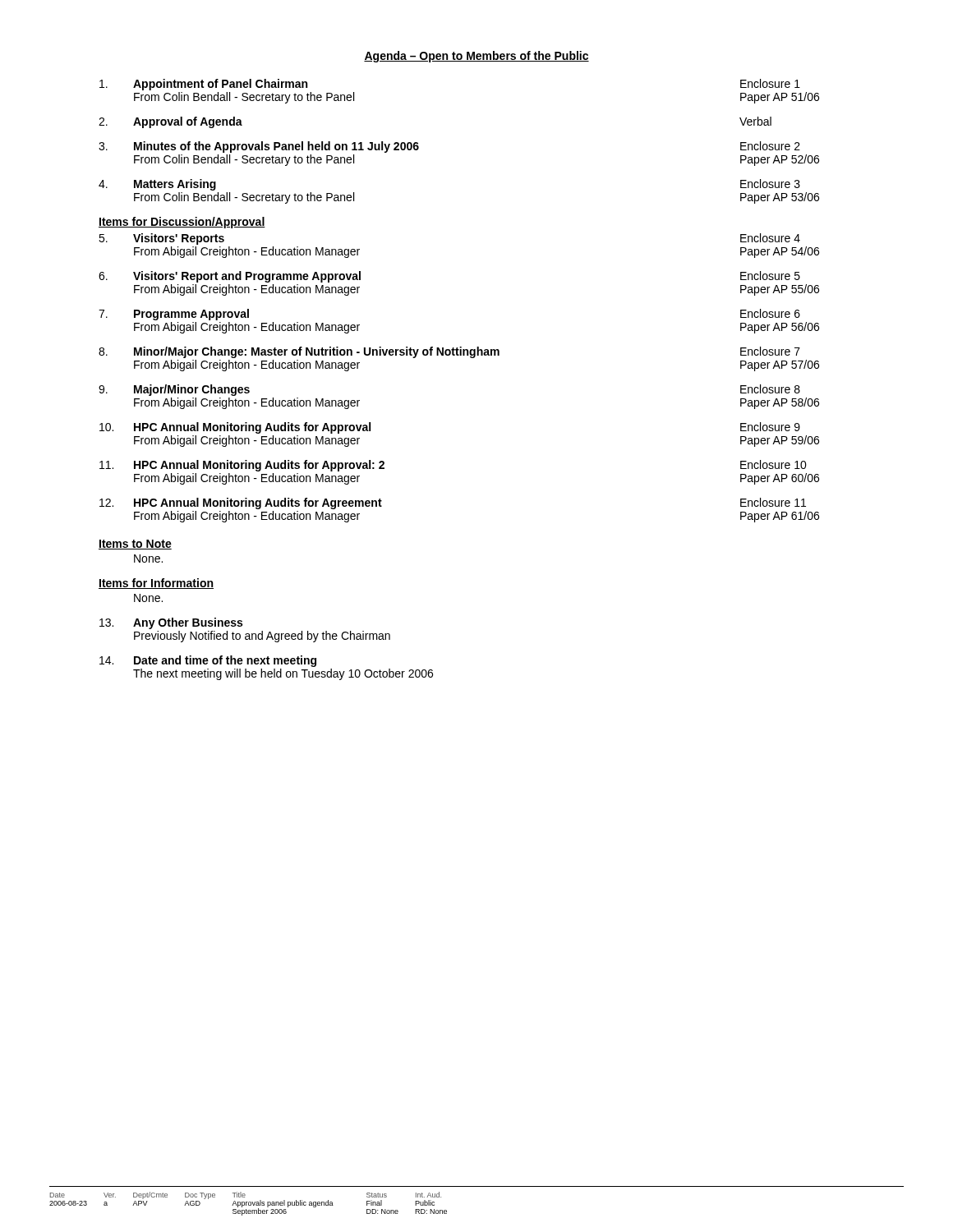Point to the block beginning "10. HPC Annual Monitoring"
The width and height of the screenshot is (953, 1232).
[x=250, y=428]
